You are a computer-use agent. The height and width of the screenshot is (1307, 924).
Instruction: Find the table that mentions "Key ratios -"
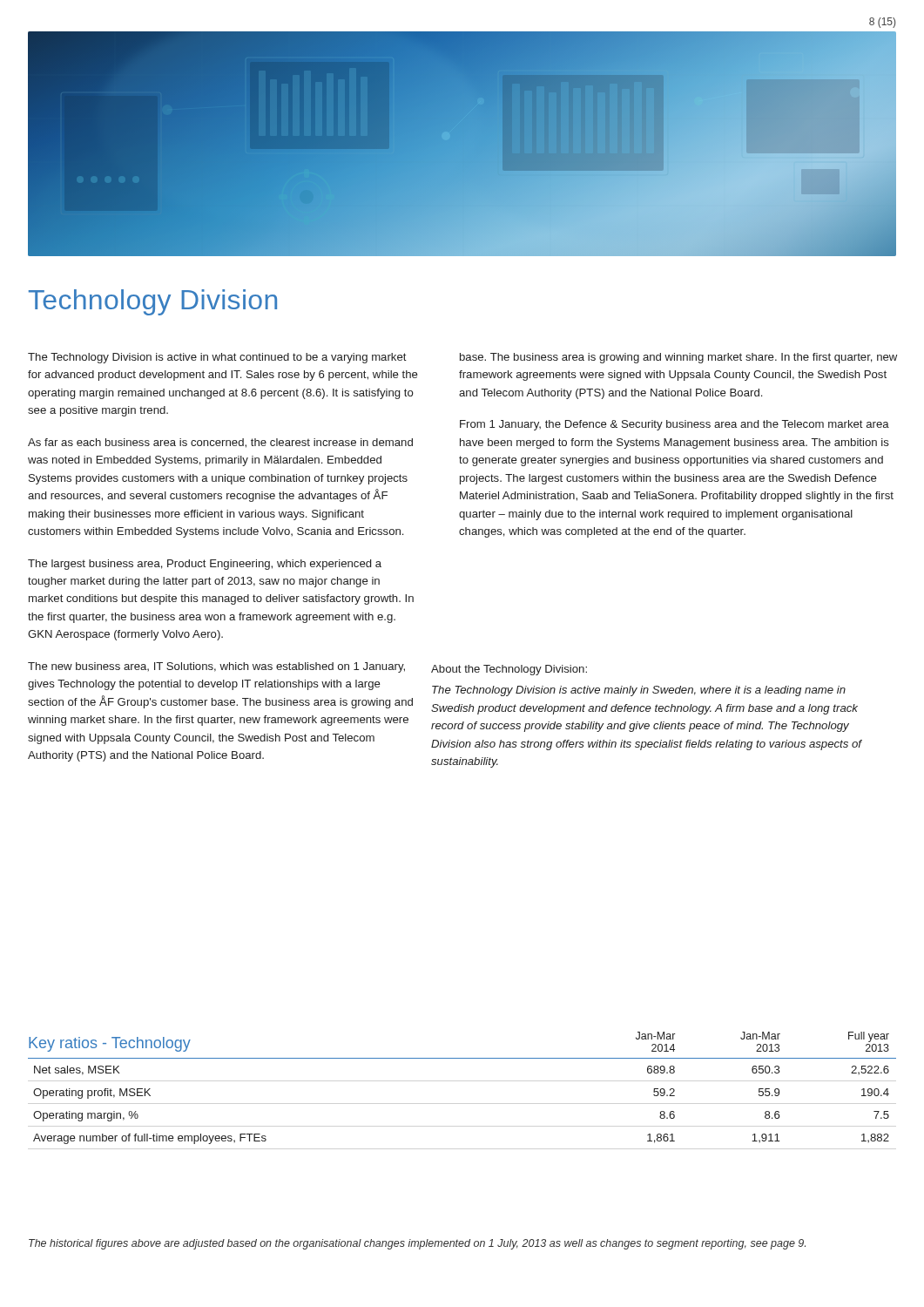(x=462, y=1088)
